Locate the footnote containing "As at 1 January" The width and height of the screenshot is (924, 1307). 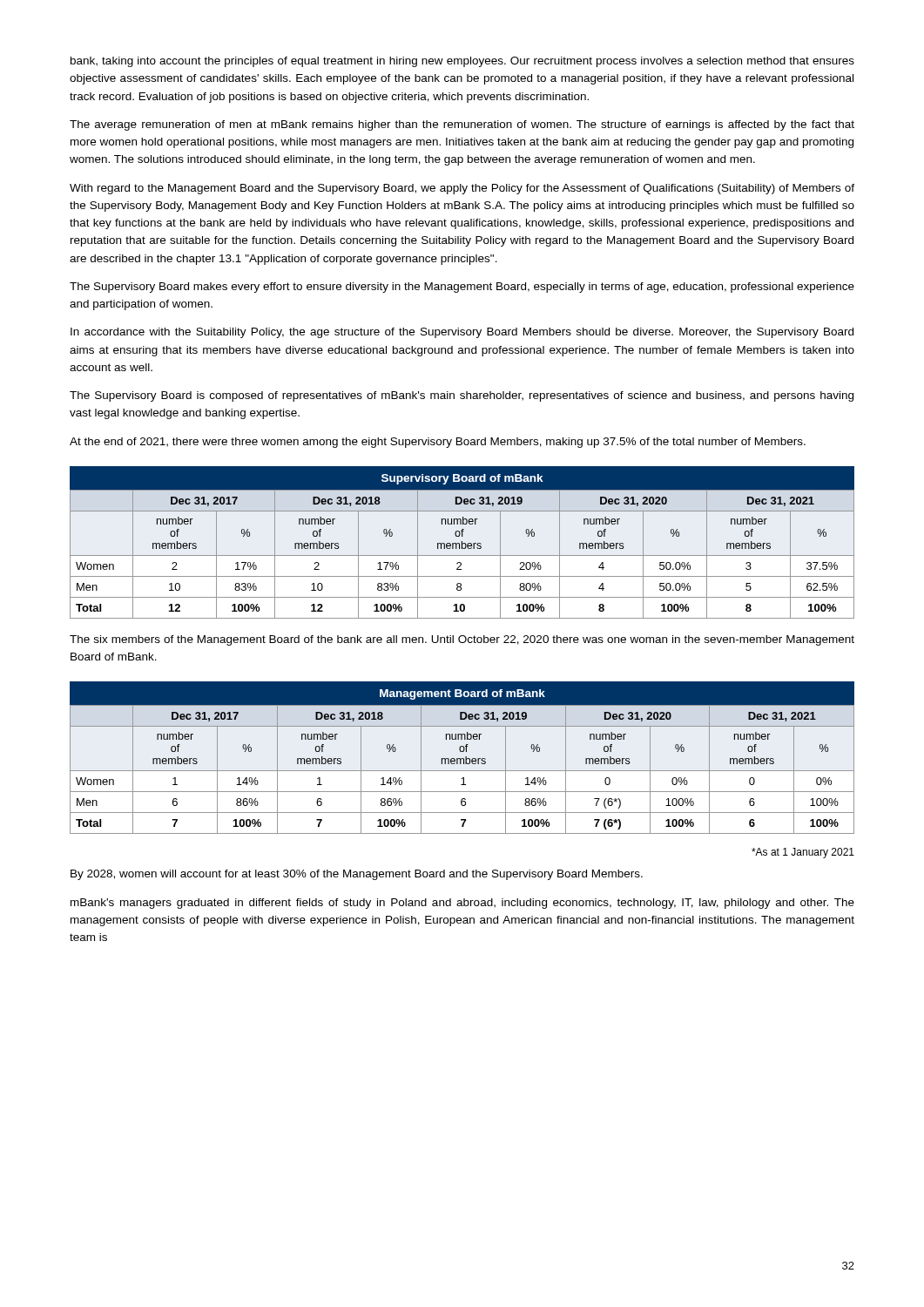[803, 852]
